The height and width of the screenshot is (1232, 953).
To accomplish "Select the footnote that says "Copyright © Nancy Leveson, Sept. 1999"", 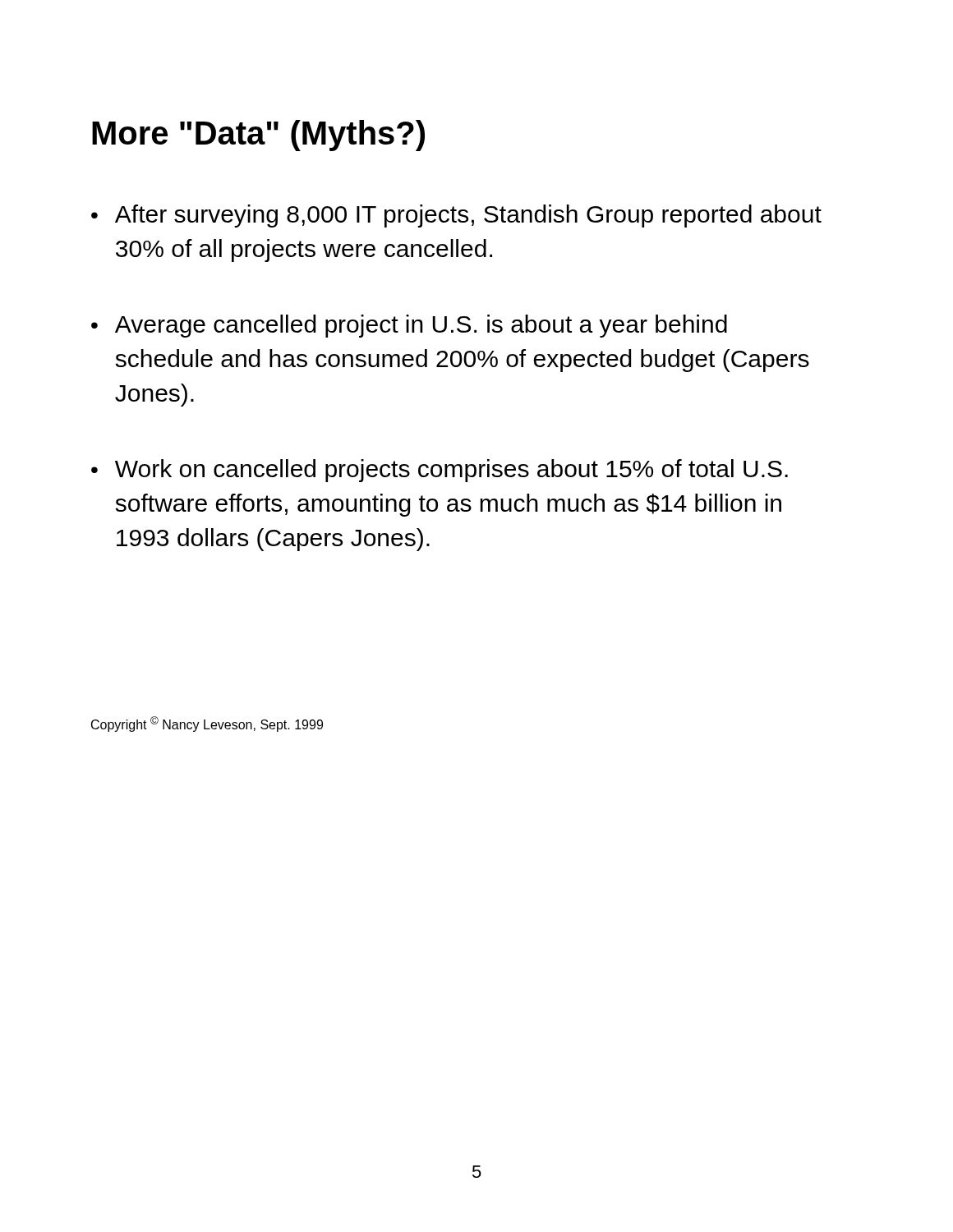I will tap(207, 723).
